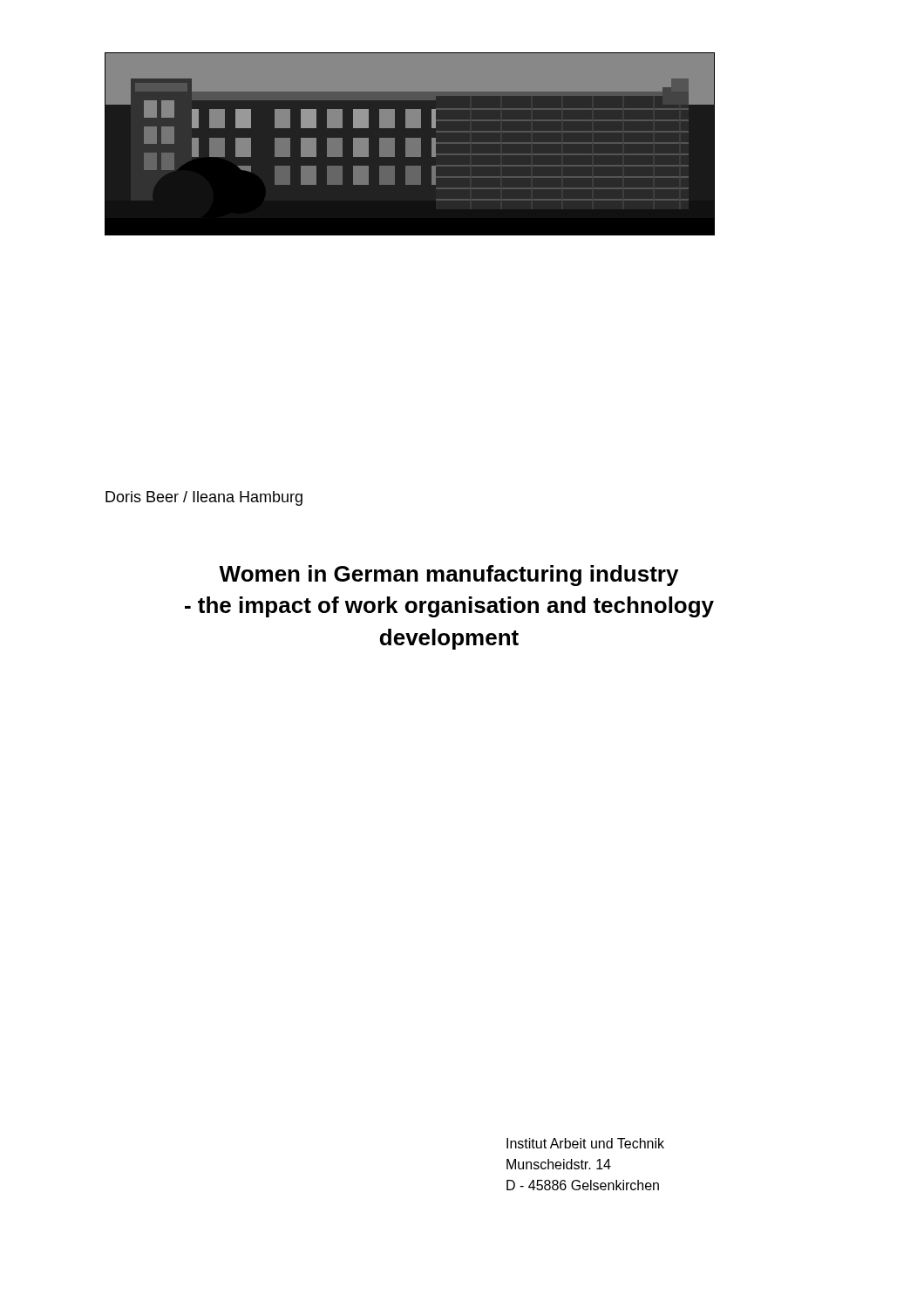The image size is (924, 1308).
Task: Select a photo
Action: (x=410, y=144)
